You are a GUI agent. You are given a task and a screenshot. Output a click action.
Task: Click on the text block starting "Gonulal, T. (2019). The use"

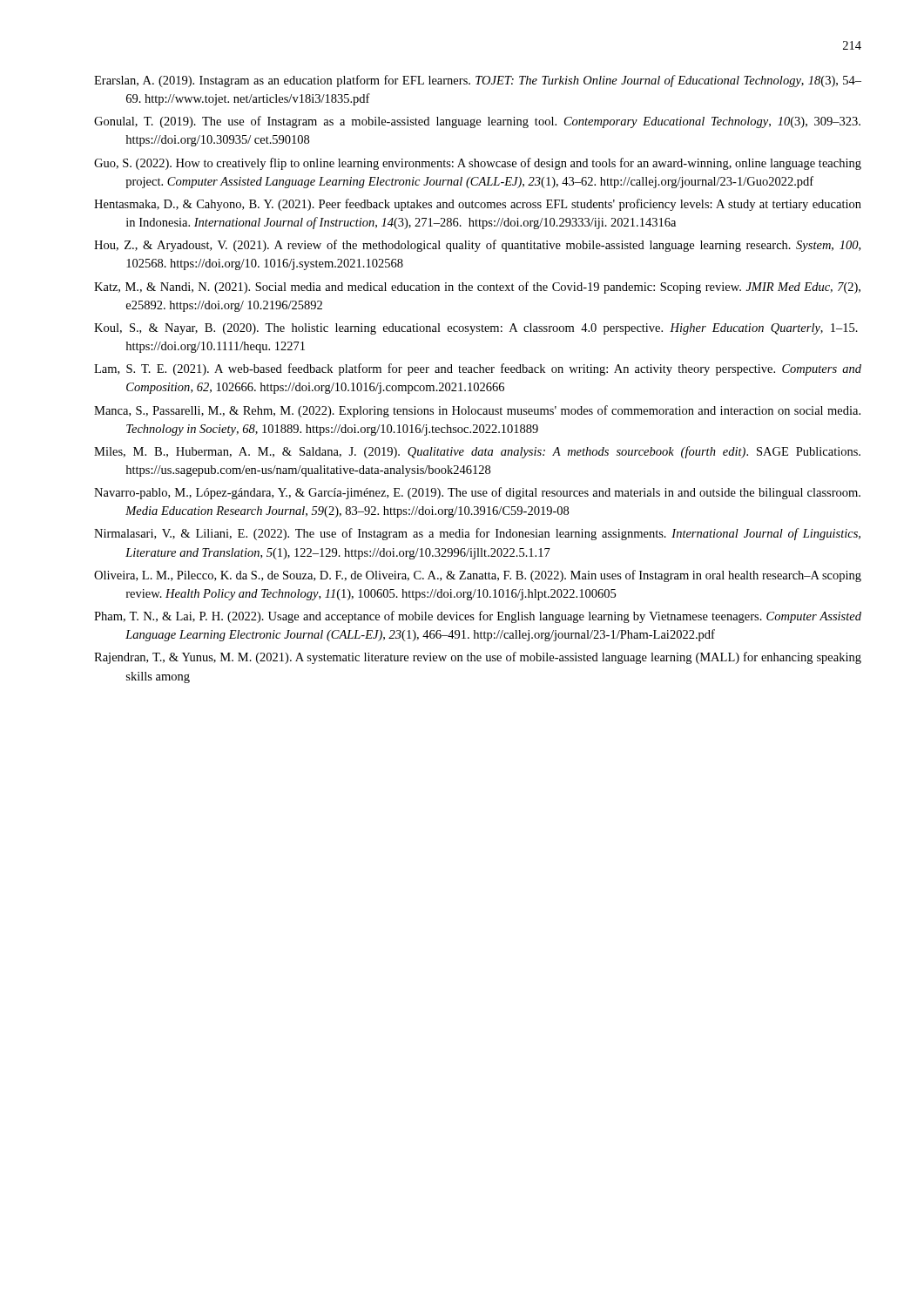click(478, 131)
